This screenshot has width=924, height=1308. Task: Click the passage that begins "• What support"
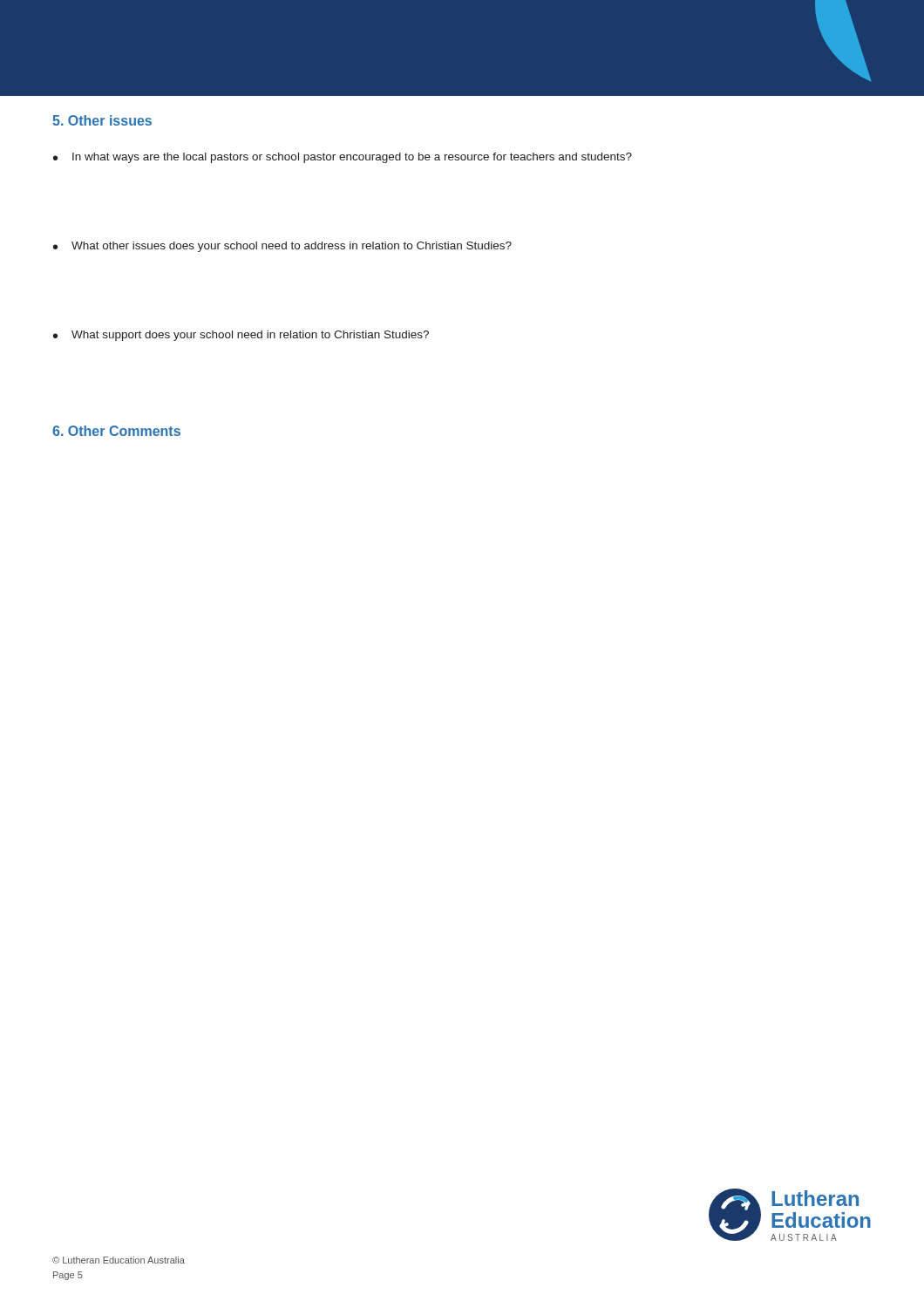click(x=241, y=336)
